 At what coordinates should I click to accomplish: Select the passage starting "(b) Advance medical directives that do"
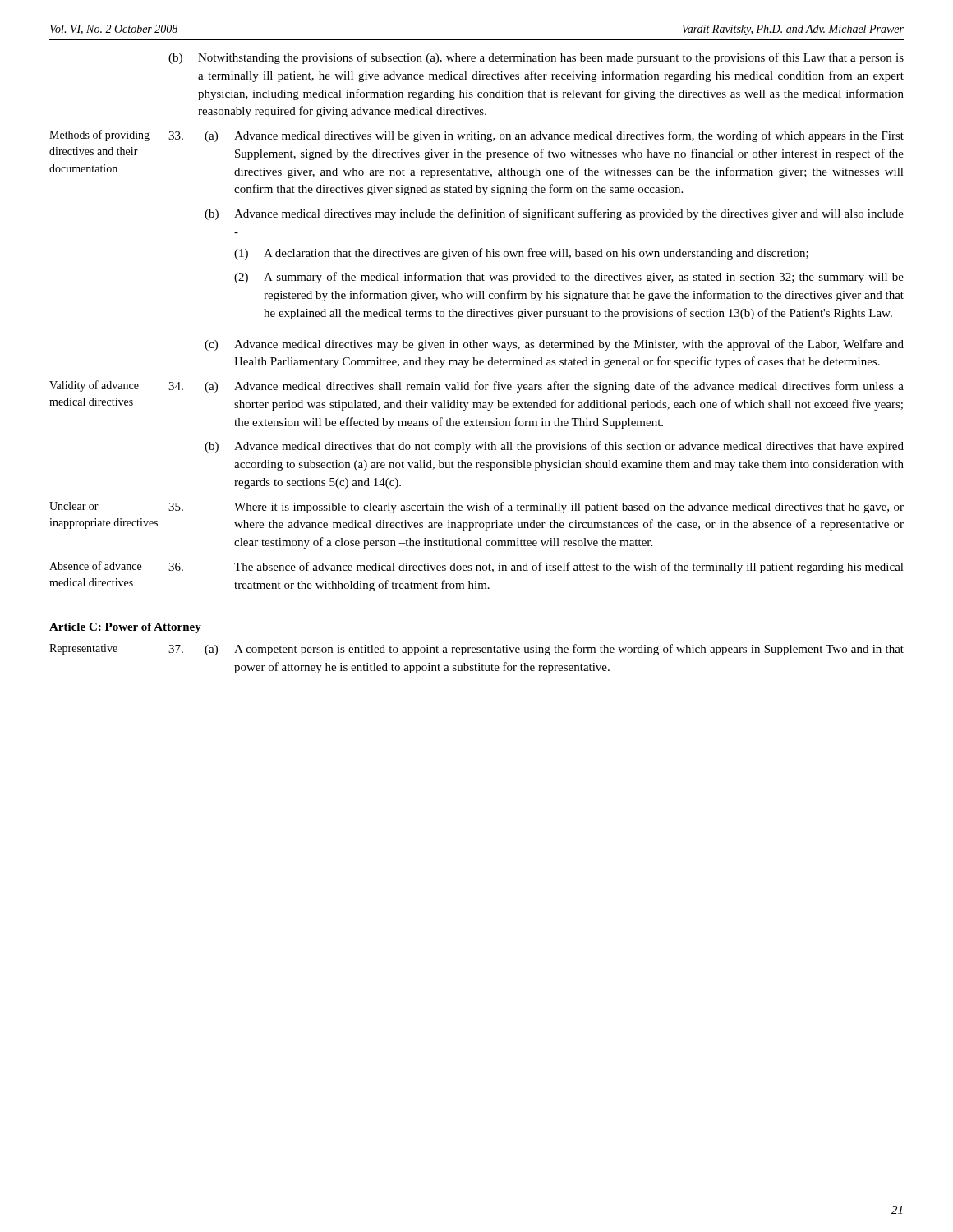(x=476, y=465)
